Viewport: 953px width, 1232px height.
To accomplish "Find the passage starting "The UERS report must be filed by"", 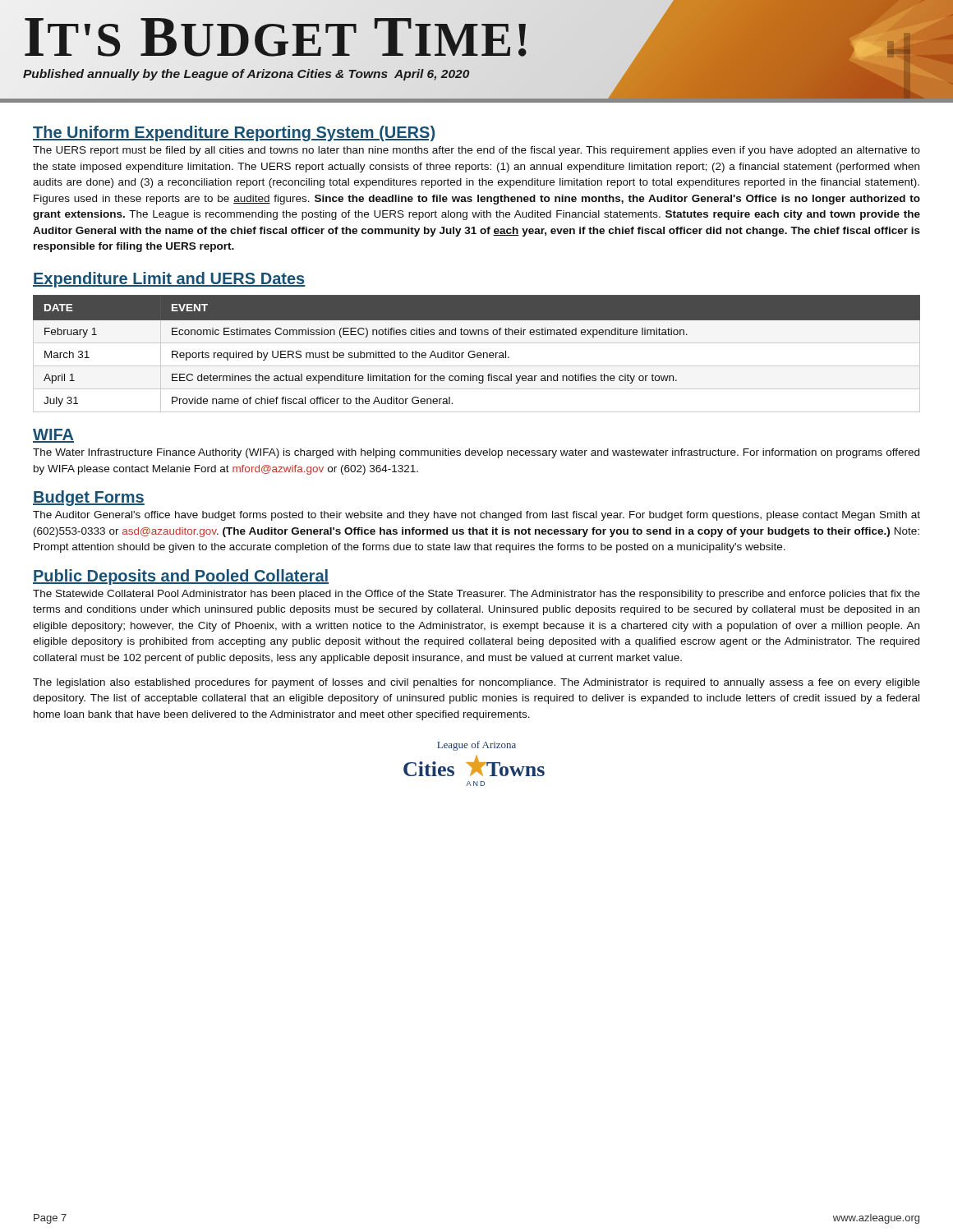I will tap(476, 198).
